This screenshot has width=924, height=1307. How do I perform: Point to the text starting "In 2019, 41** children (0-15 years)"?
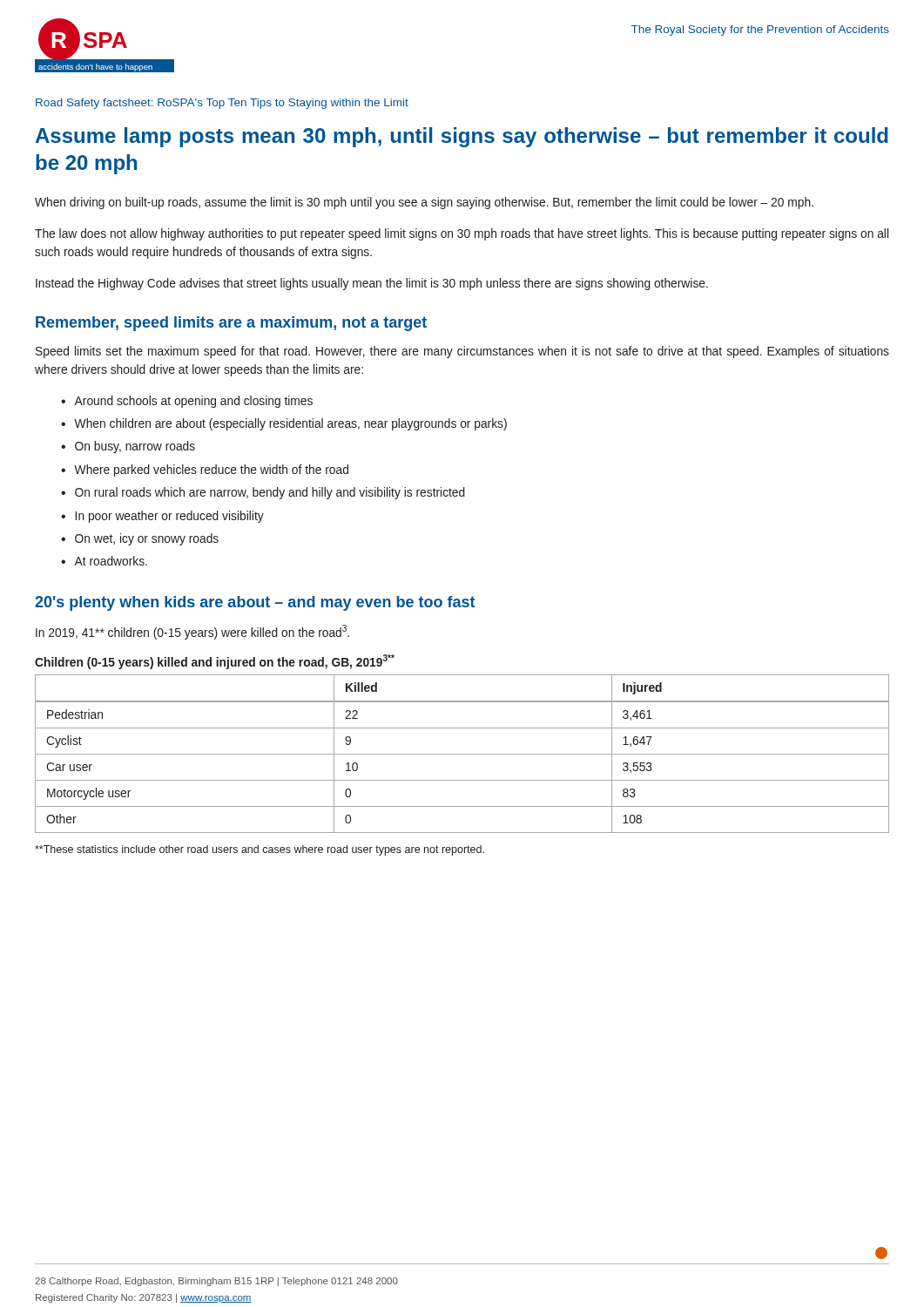[193, 631]
